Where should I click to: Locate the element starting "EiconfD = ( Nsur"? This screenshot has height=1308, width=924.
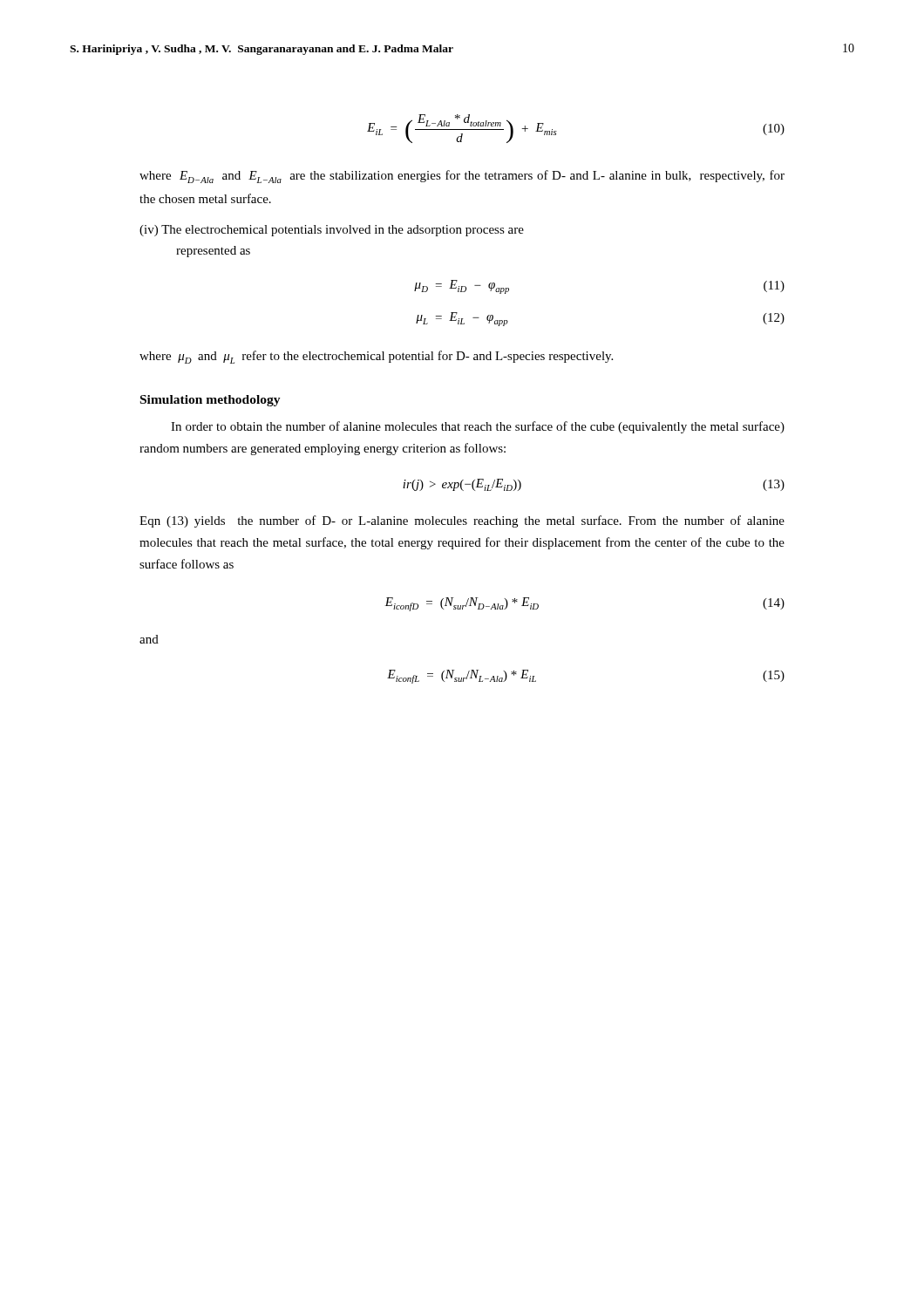coord(462,603)
